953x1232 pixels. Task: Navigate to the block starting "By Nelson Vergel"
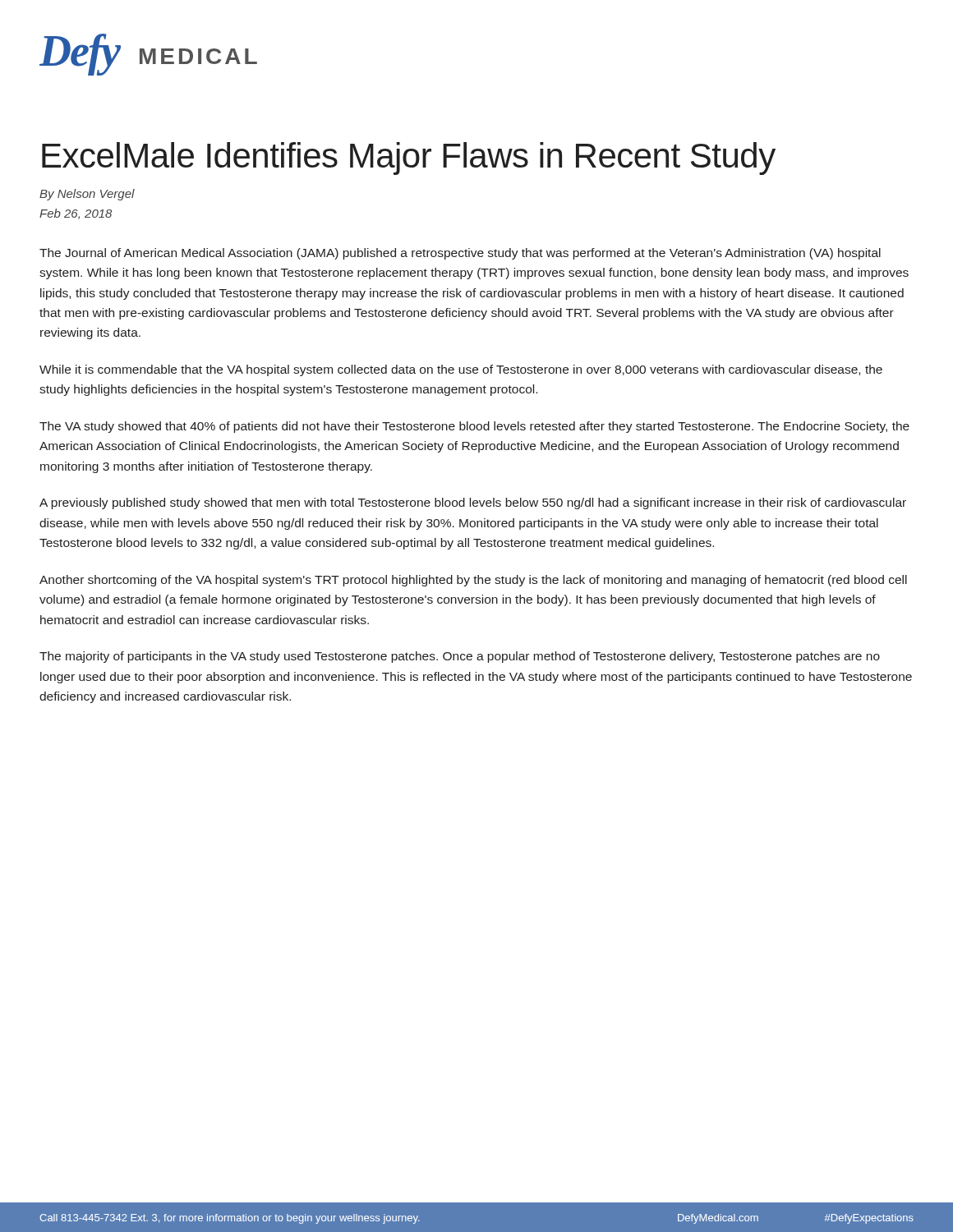click(x=87, y=193)
